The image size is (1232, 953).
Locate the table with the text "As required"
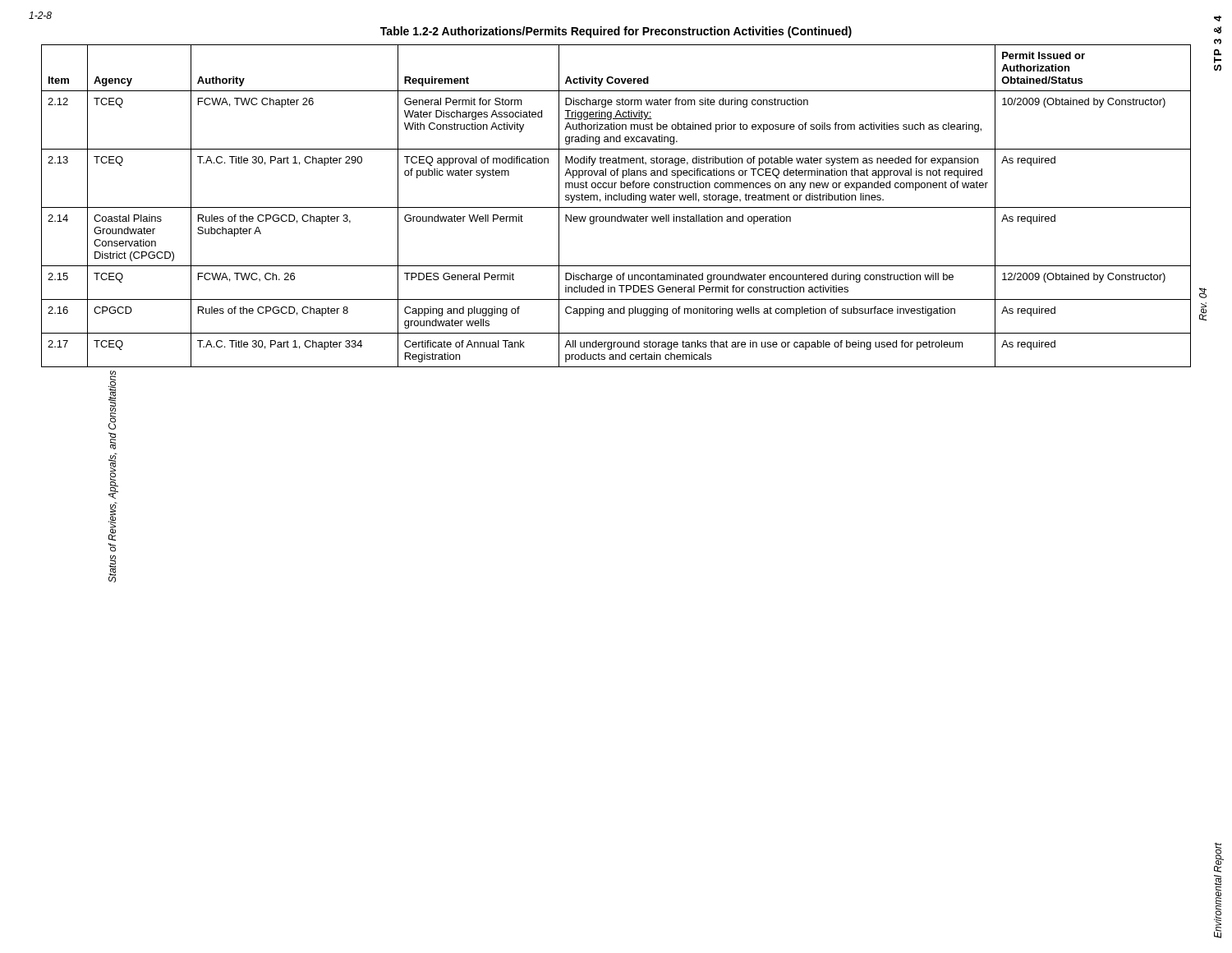tap(616, 206)
